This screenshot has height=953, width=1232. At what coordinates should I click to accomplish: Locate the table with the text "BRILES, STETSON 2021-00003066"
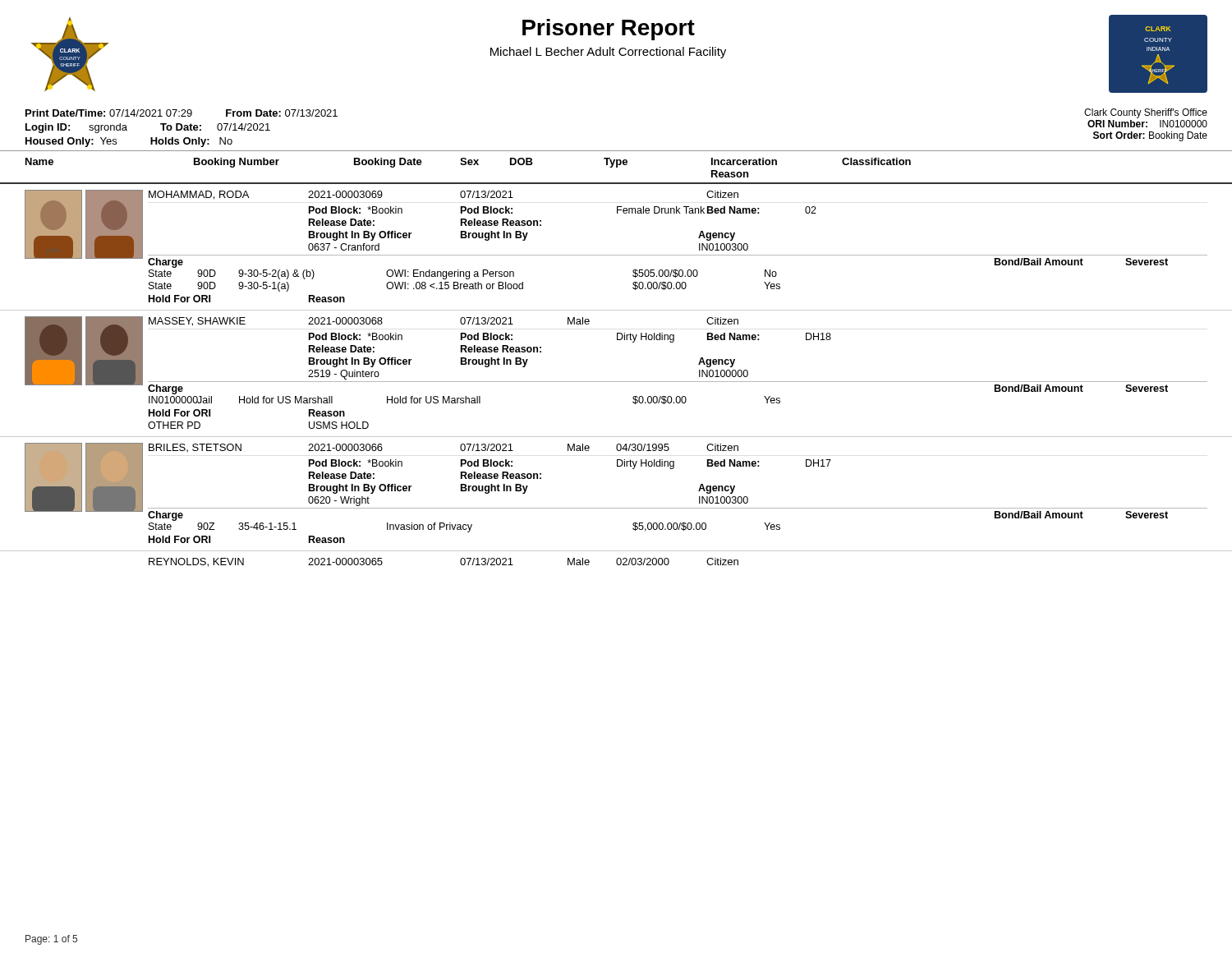616,494
